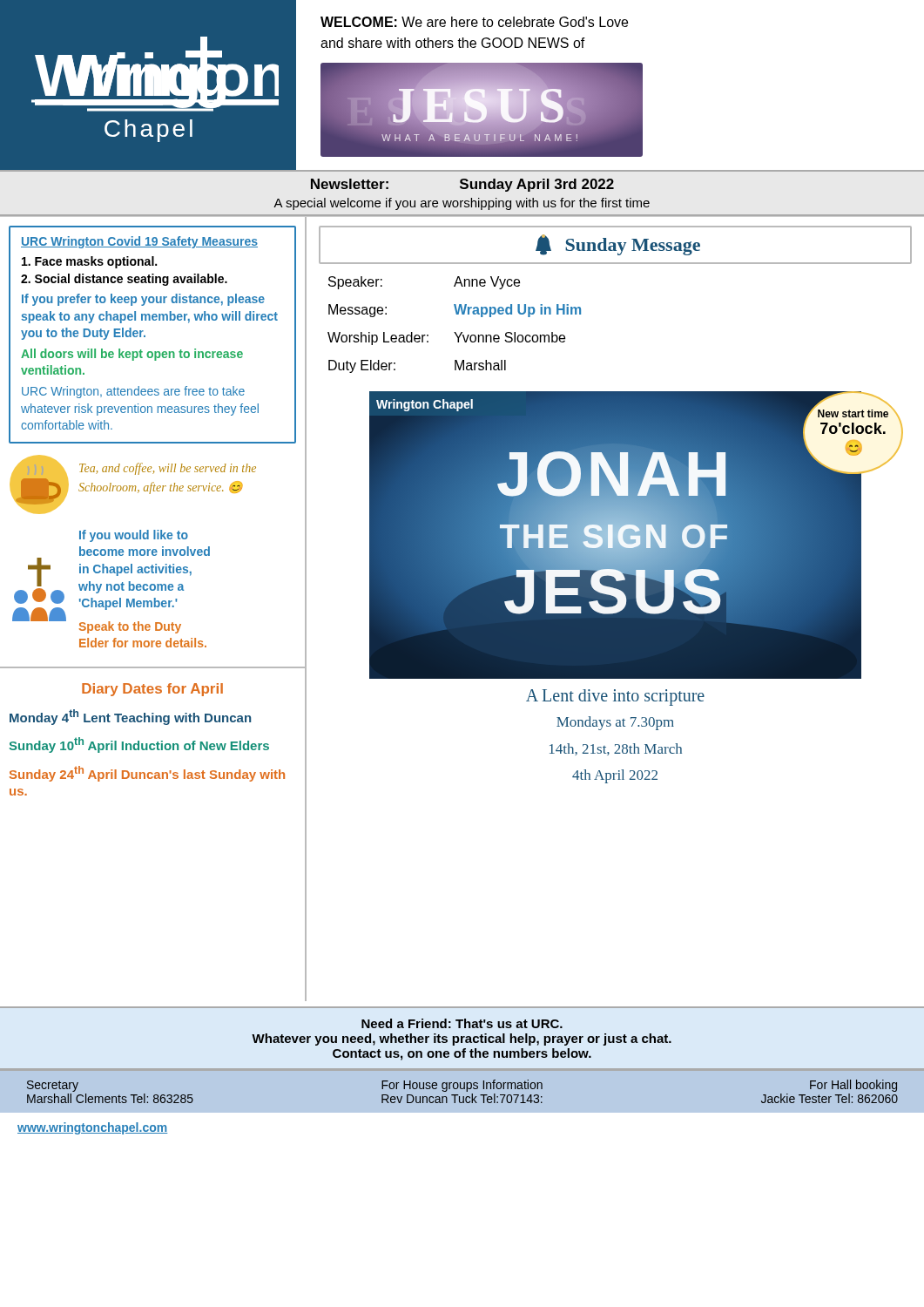Click on the text block starting "Sunday 24th April Duncan's last"
The width and height of the screenshot is (924, 1307).
coord(147,781)
